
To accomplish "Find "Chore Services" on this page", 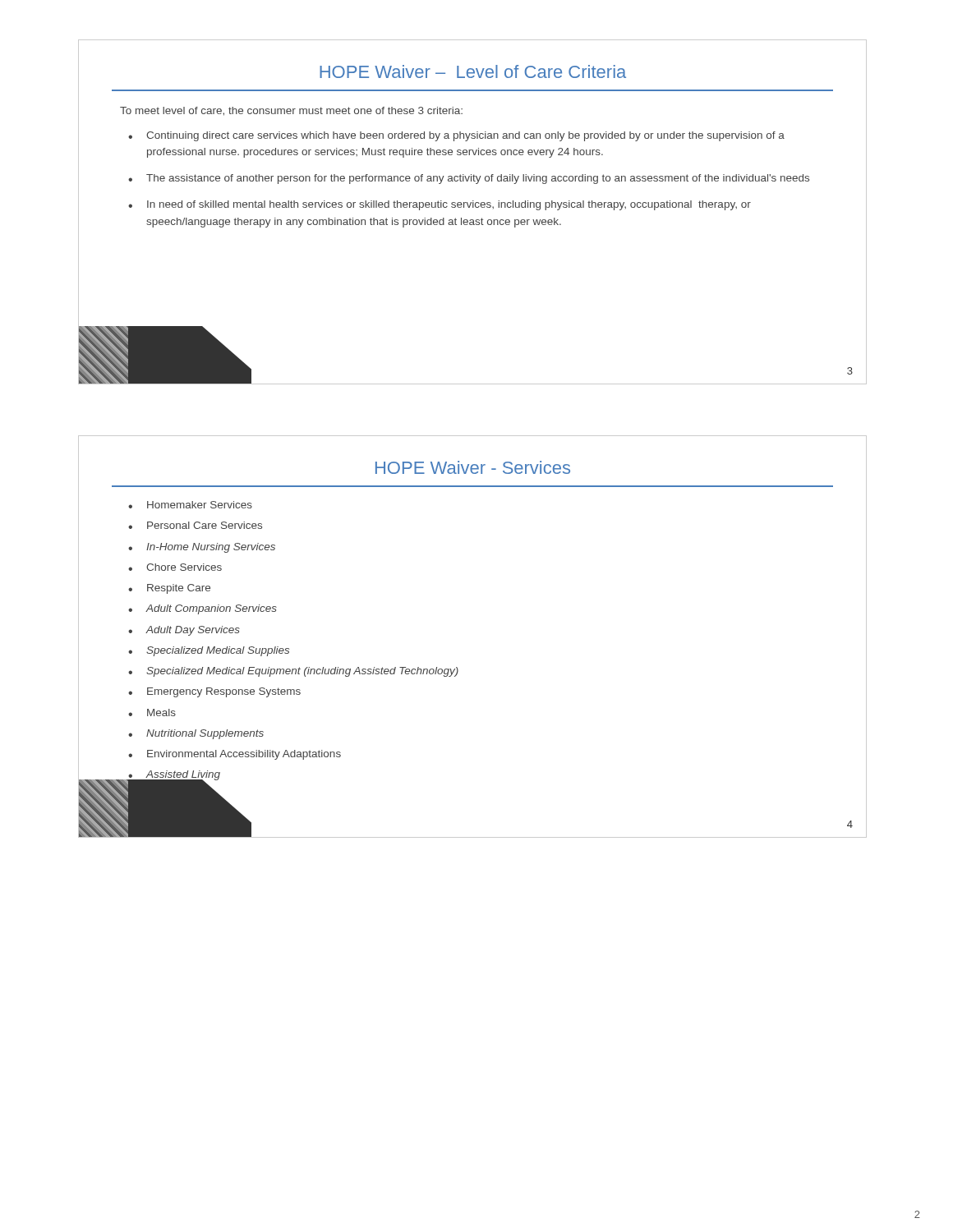I will point(184,567).
